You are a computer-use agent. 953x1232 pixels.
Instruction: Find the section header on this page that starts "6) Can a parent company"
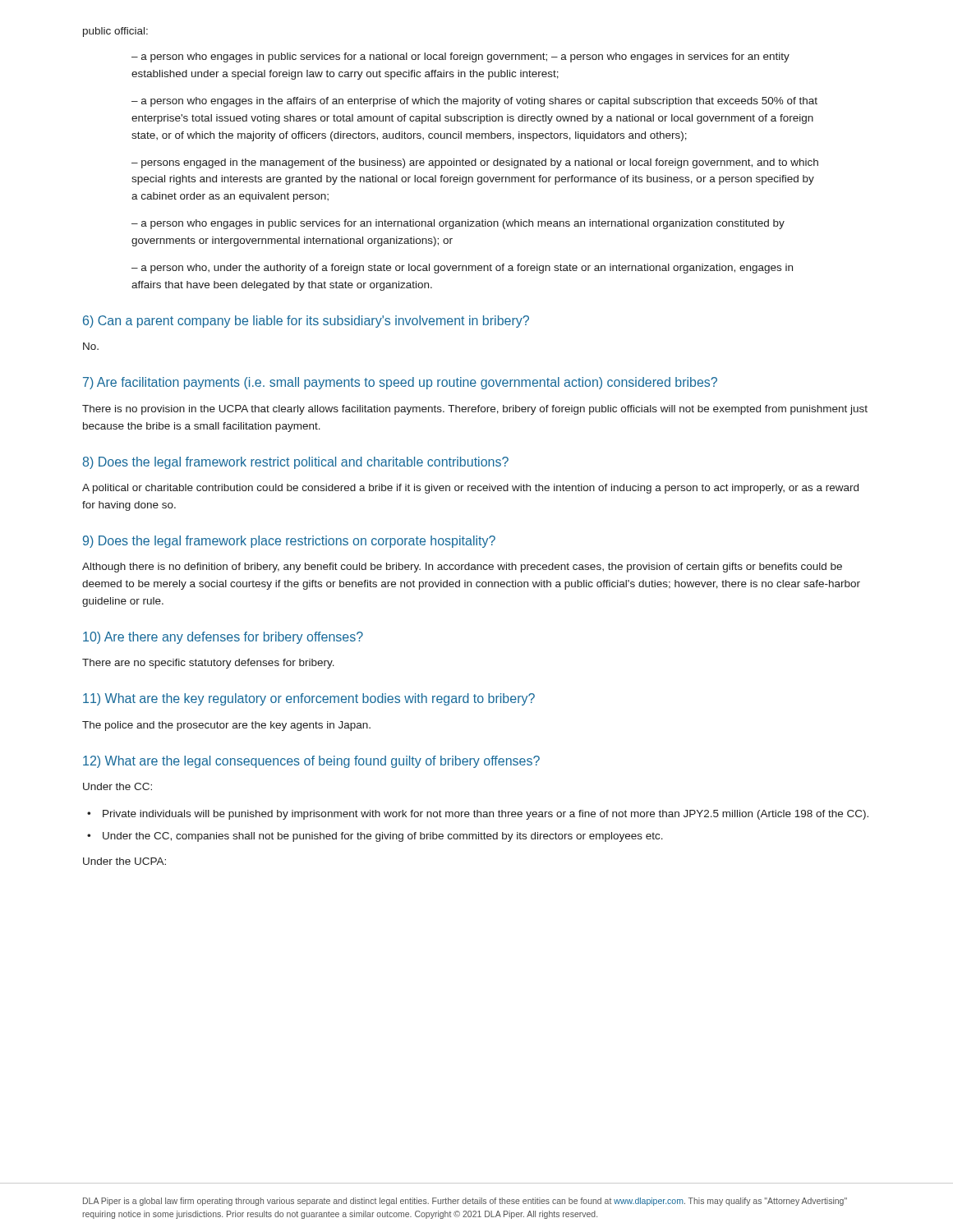tap(306, 321)
